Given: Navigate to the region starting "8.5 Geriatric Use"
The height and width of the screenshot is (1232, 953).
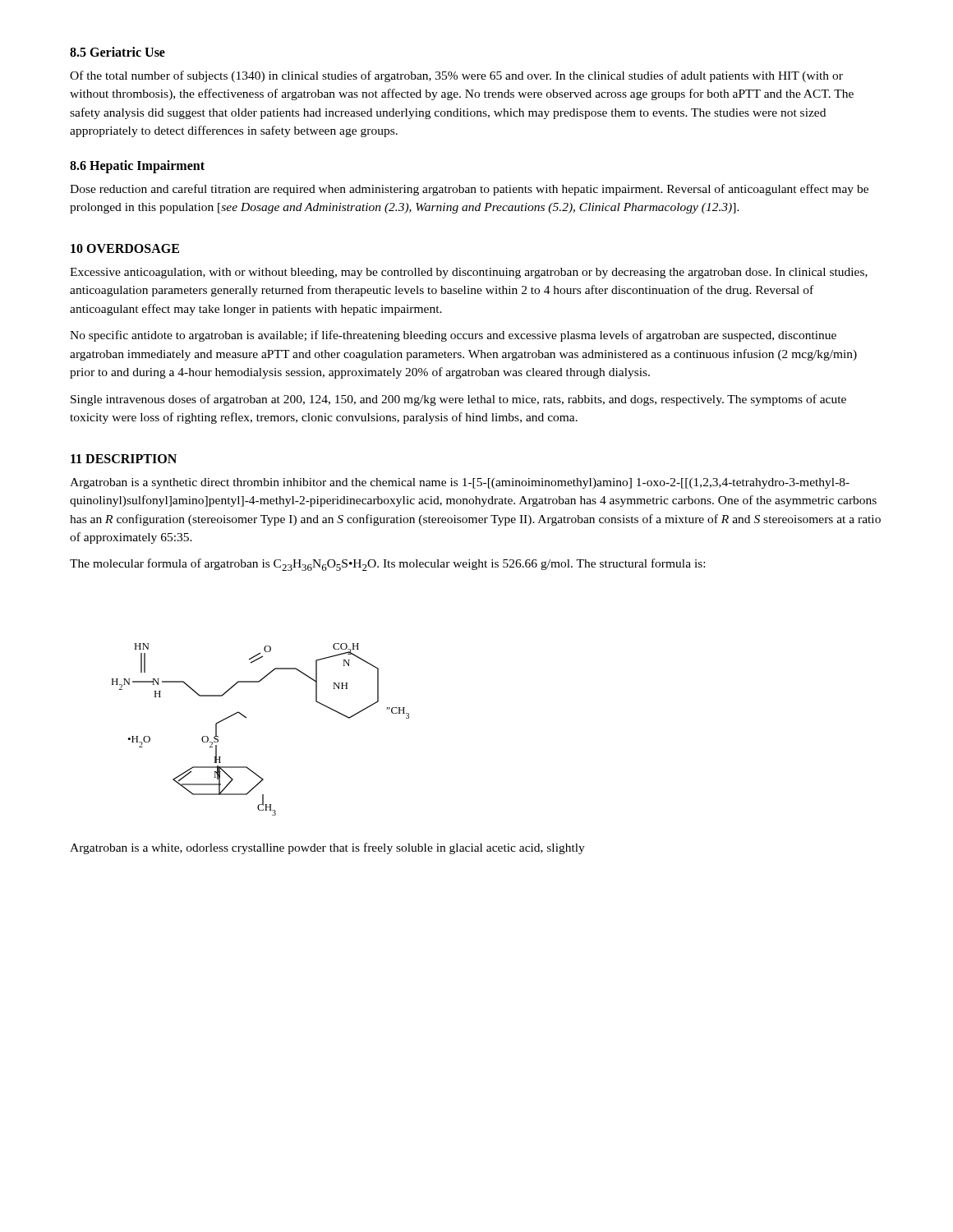Looking at the screenshot, I should 118,52.
